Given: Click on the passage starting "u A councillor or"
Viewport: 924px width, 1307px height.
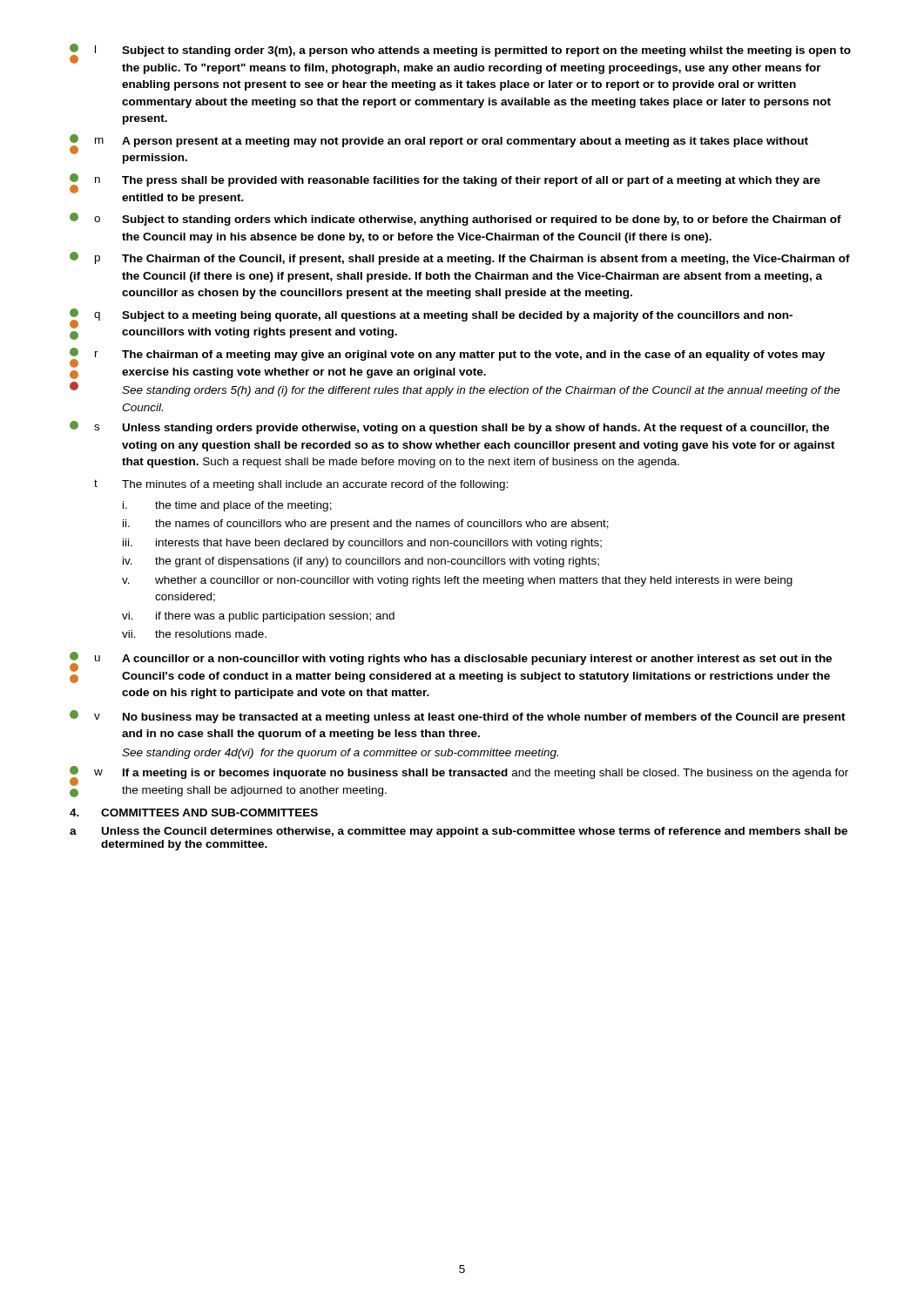Looking at the screenshot, I should (x=462, y=676).
